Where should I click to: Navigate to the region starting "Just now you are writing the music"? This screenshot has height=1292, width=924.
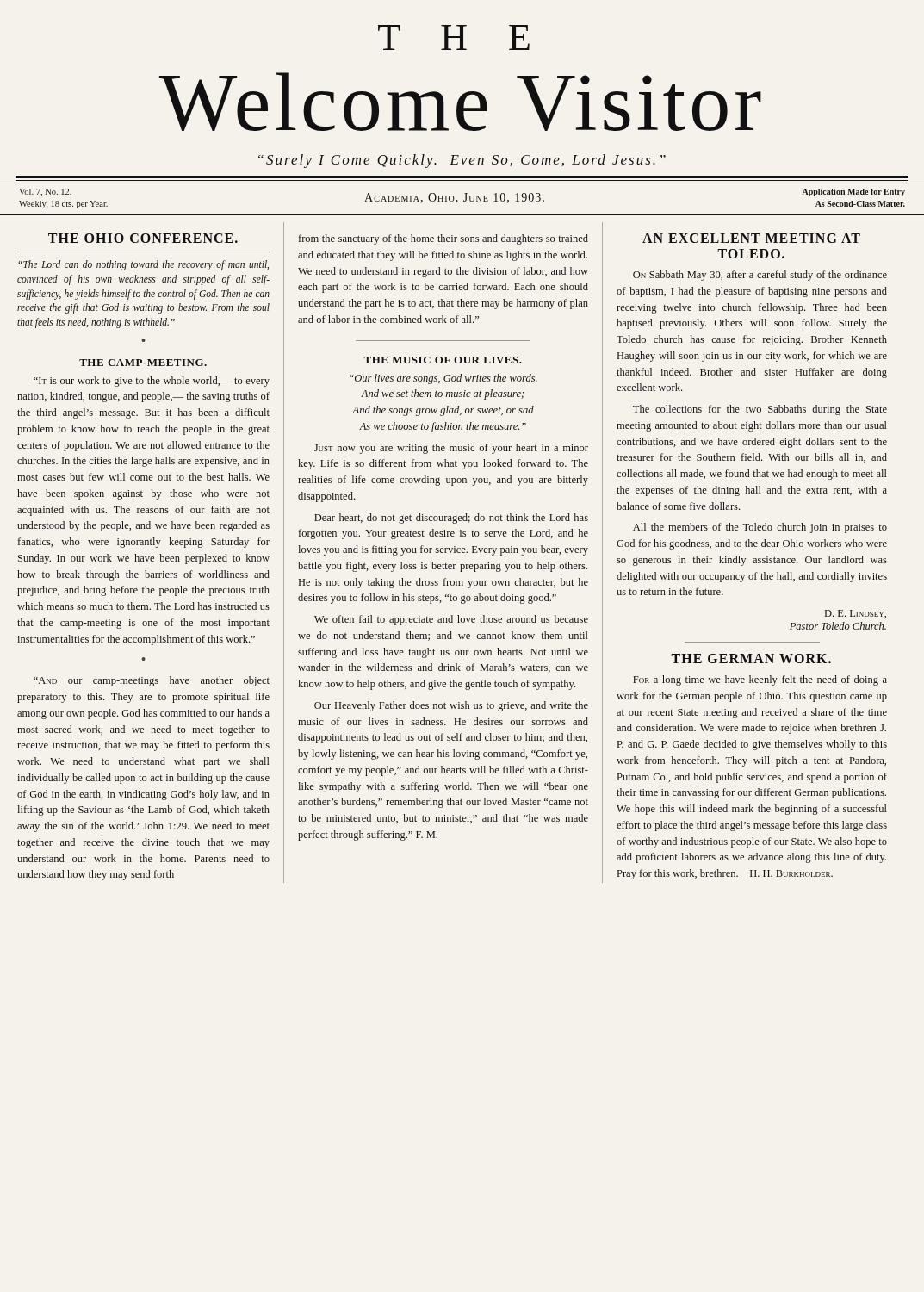pos(443,472)
